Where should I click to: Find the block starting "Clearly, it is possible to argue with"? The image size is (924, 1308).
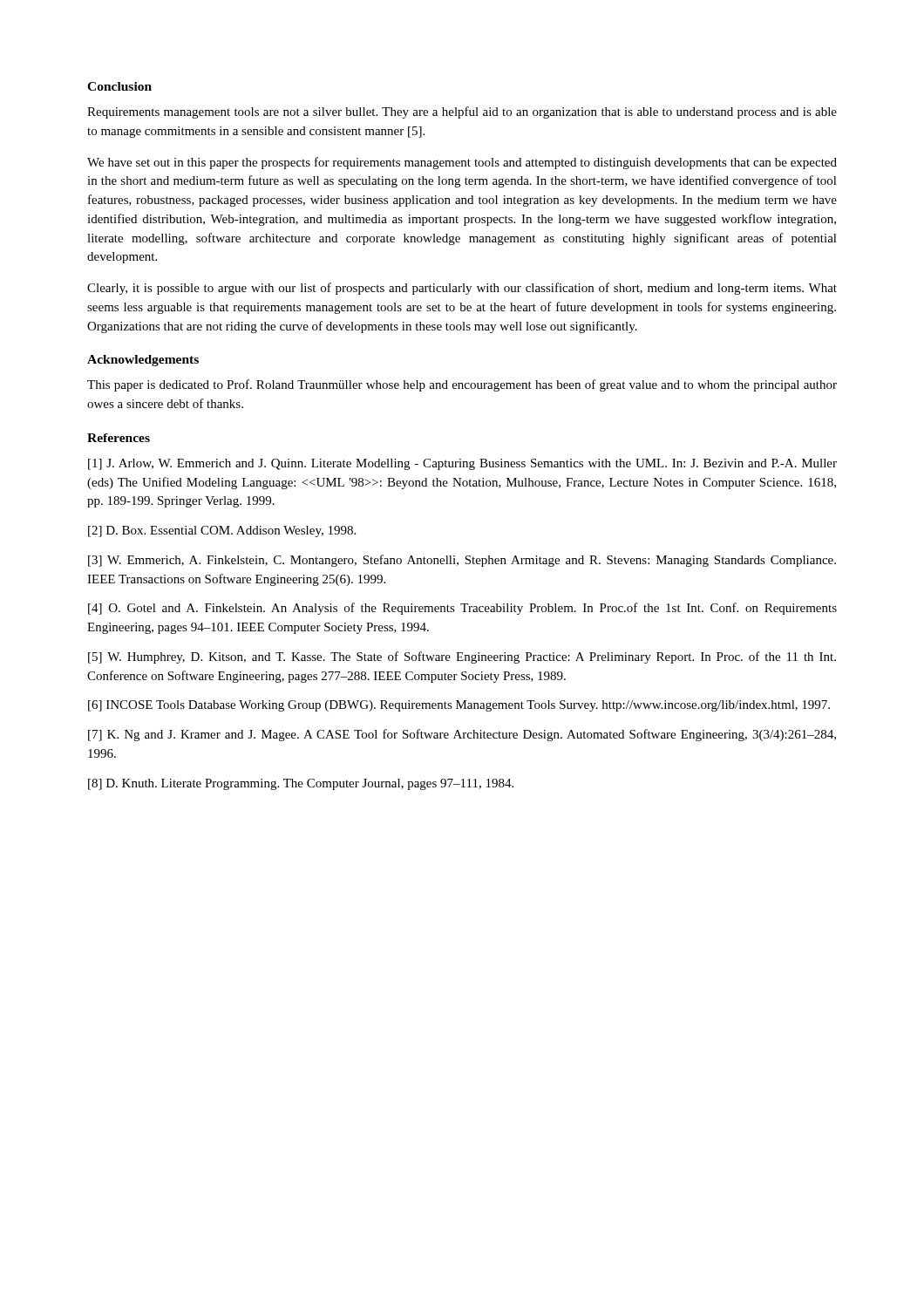462,307
